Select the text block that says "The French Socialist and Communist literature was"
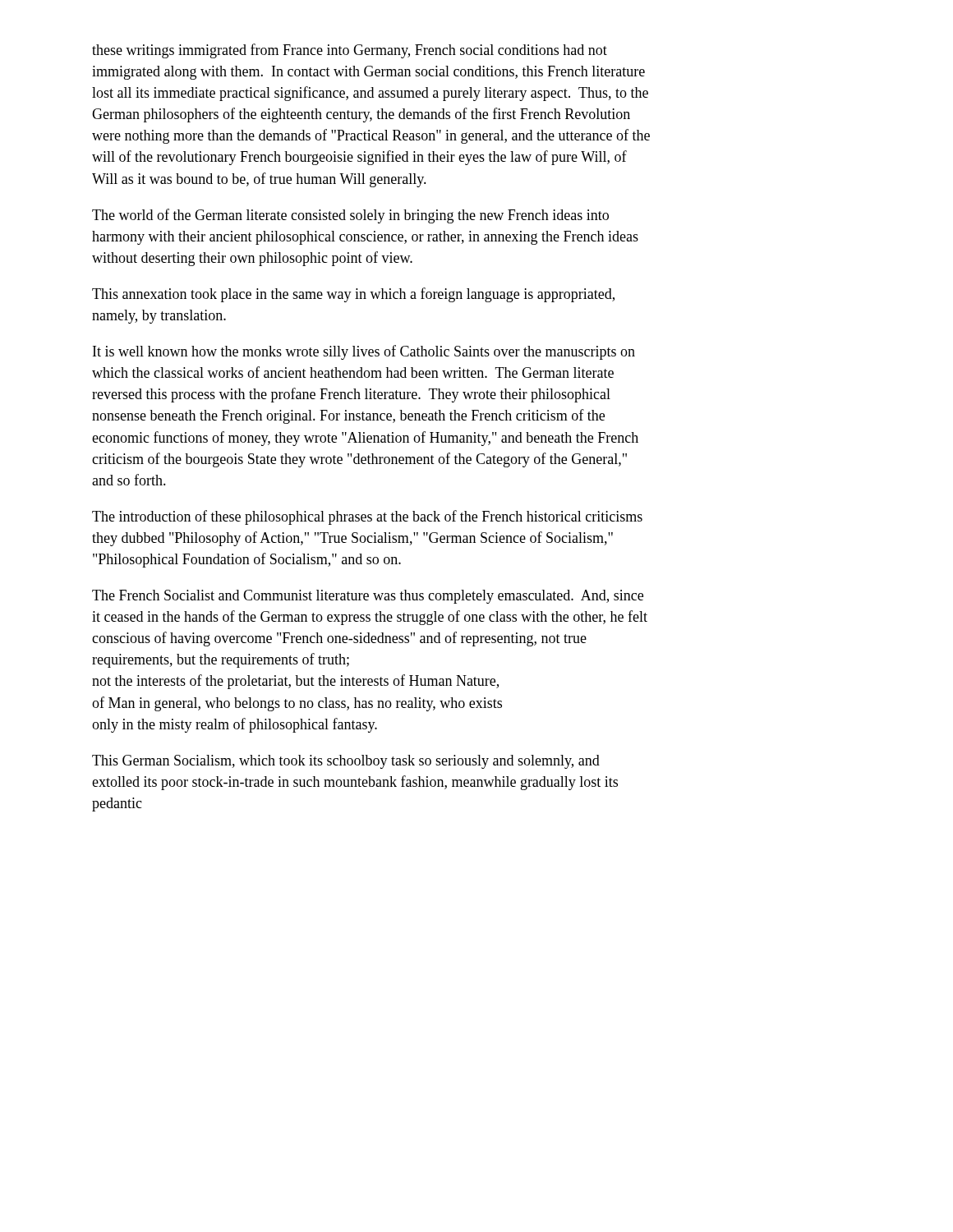Screen dimensions: 1232x953 pyautogui.click(x=368, y=597)
